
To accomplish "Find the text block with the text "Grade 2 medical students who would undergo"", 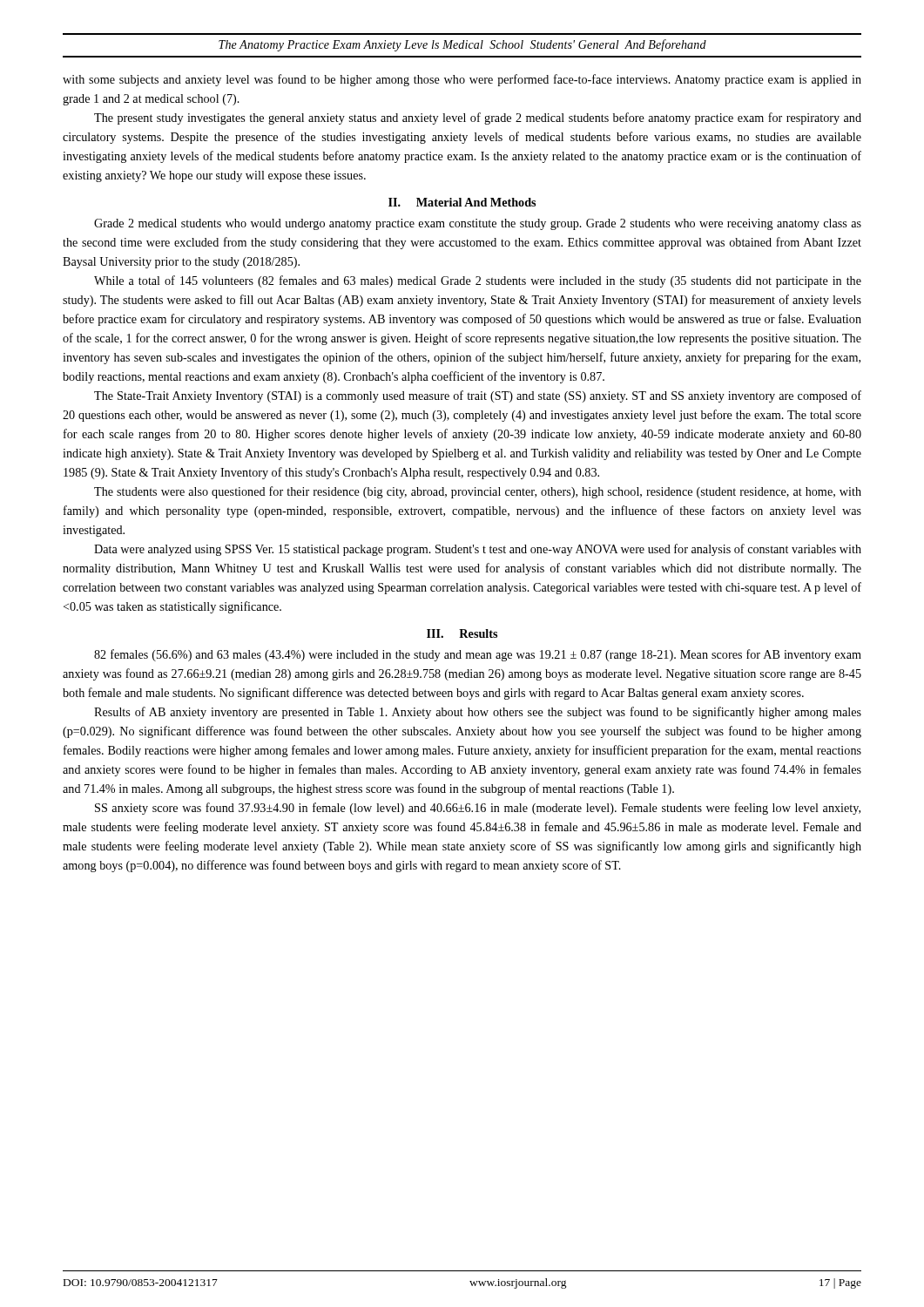I will click(462, 242).
